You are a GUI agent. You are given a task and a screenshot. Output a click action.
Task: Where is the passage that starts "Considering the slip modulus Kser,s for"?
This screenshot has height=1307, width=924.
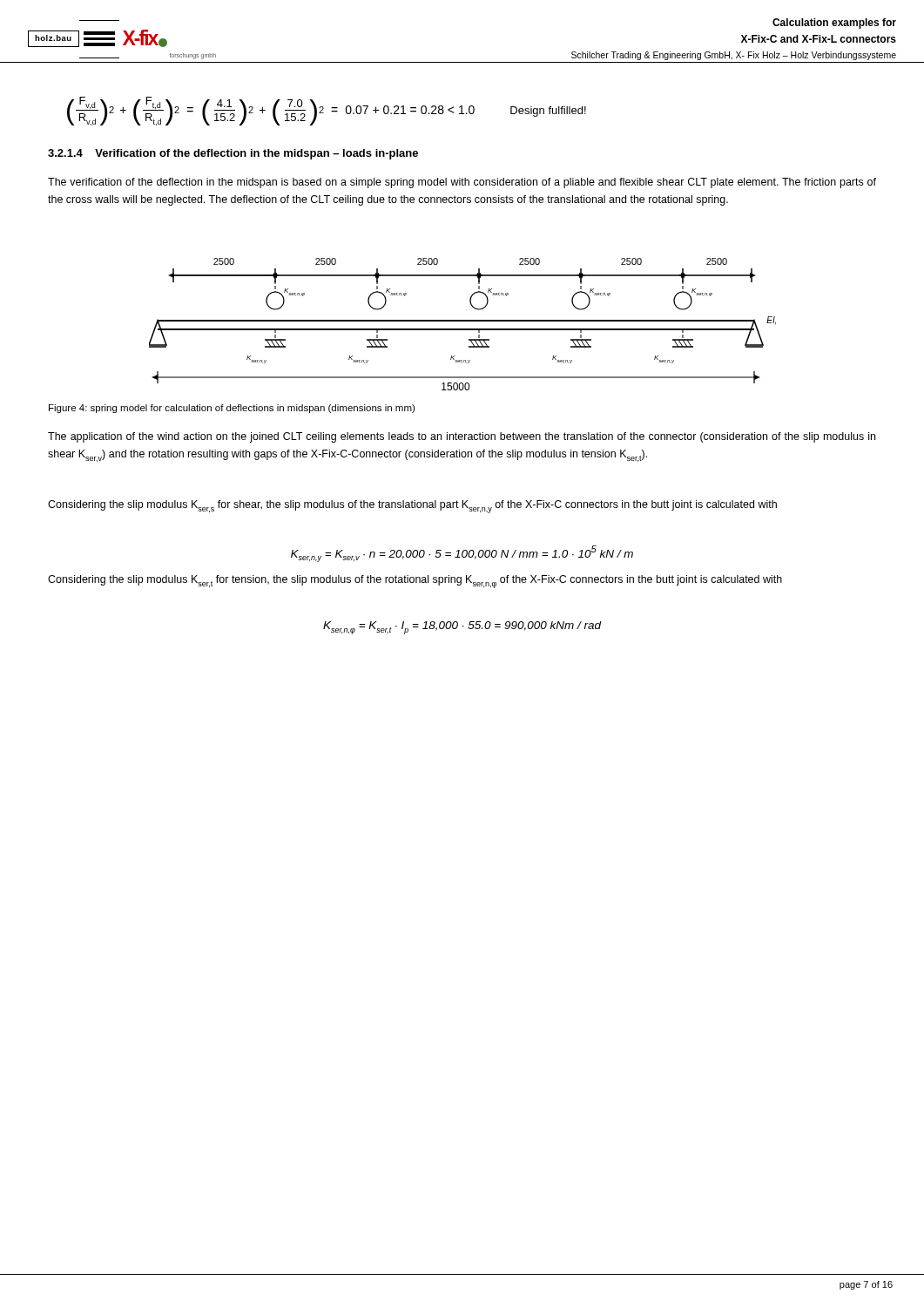click(x=462, y=506)
